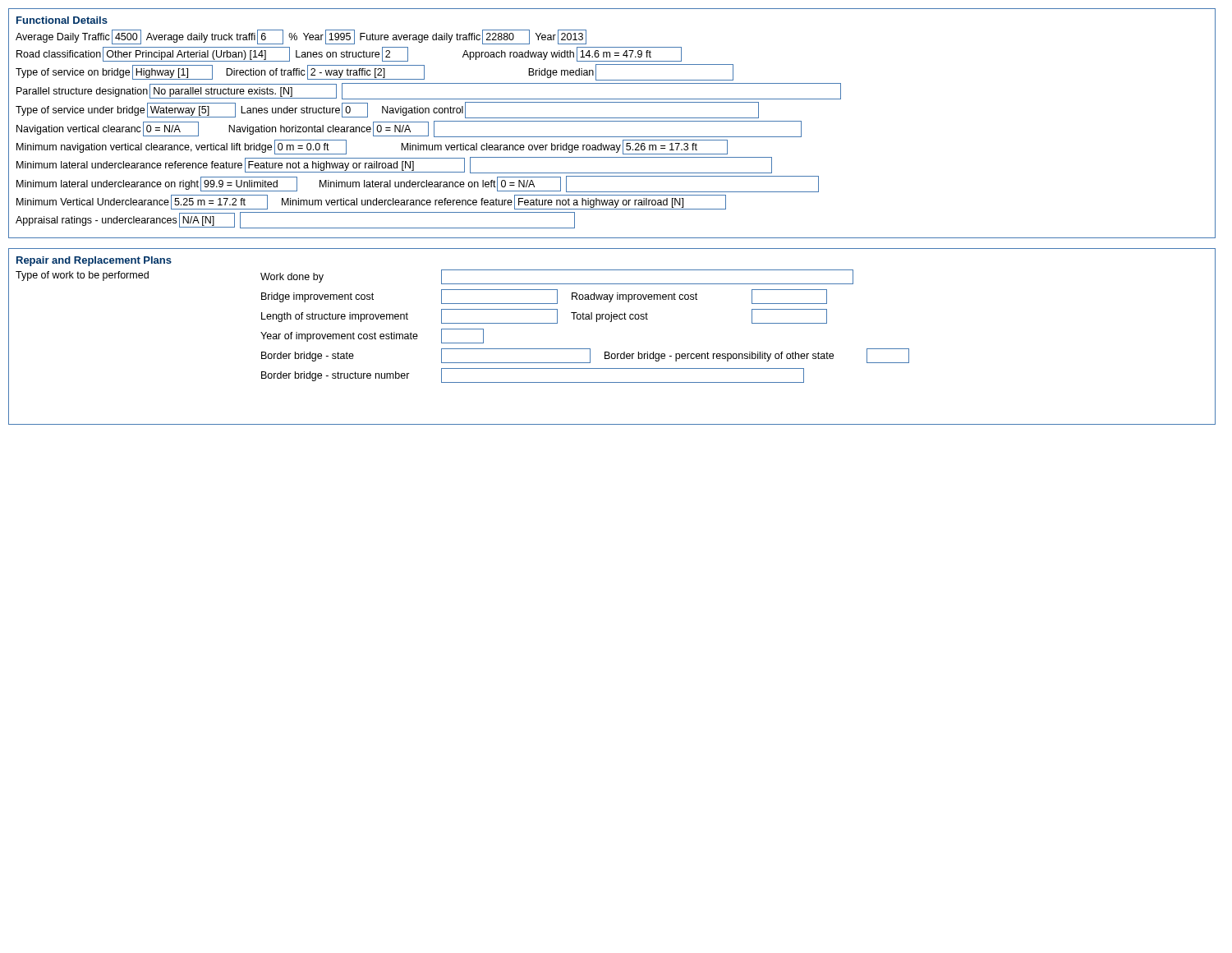The image size is (1232, 953).
Task: Select the region starting "Minimum Vertical Underclearance"
Action: tap(371, 202)
